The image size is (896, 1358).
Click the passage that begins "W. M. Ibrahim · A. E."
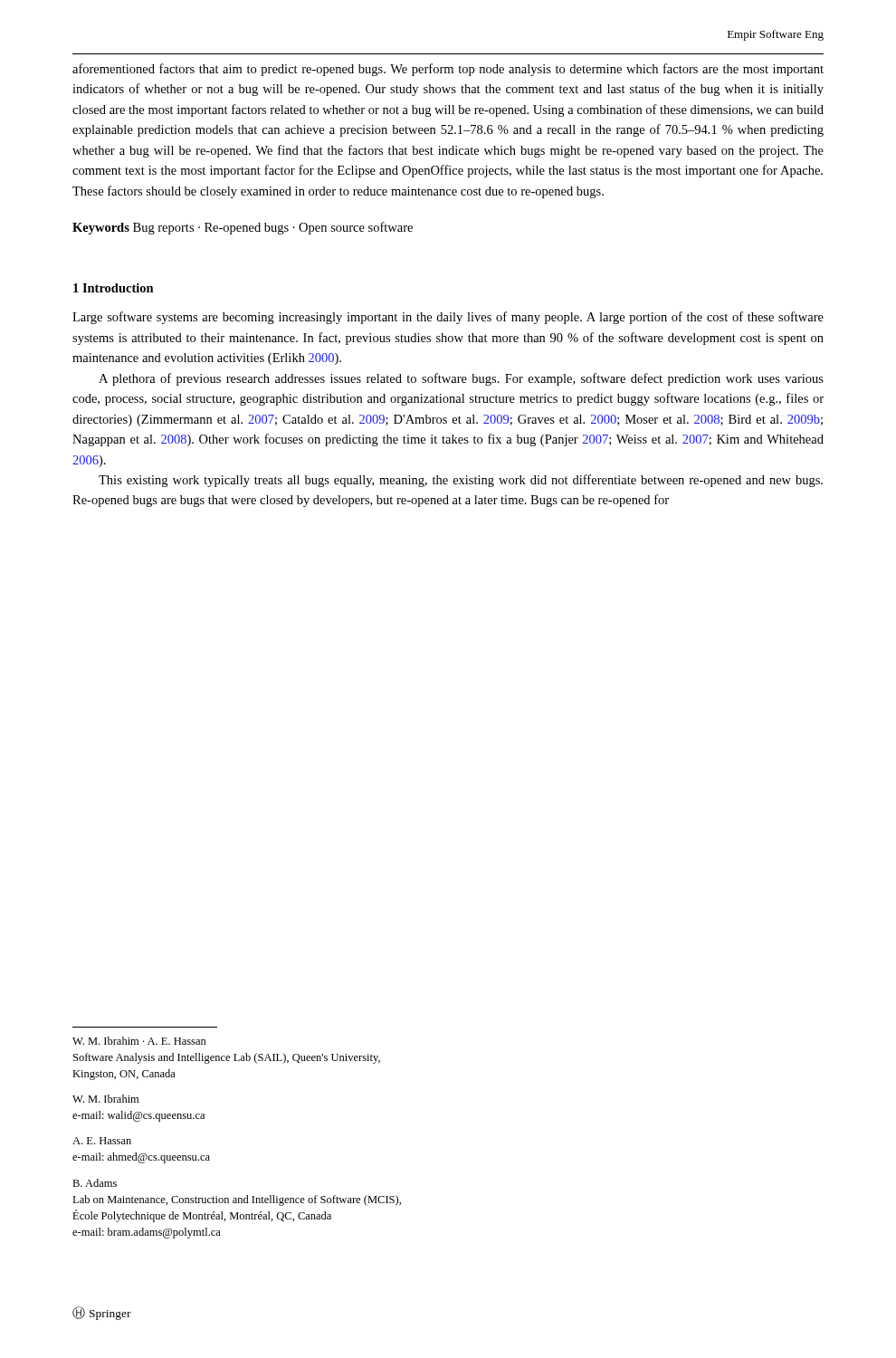(x=139, y=1041)
